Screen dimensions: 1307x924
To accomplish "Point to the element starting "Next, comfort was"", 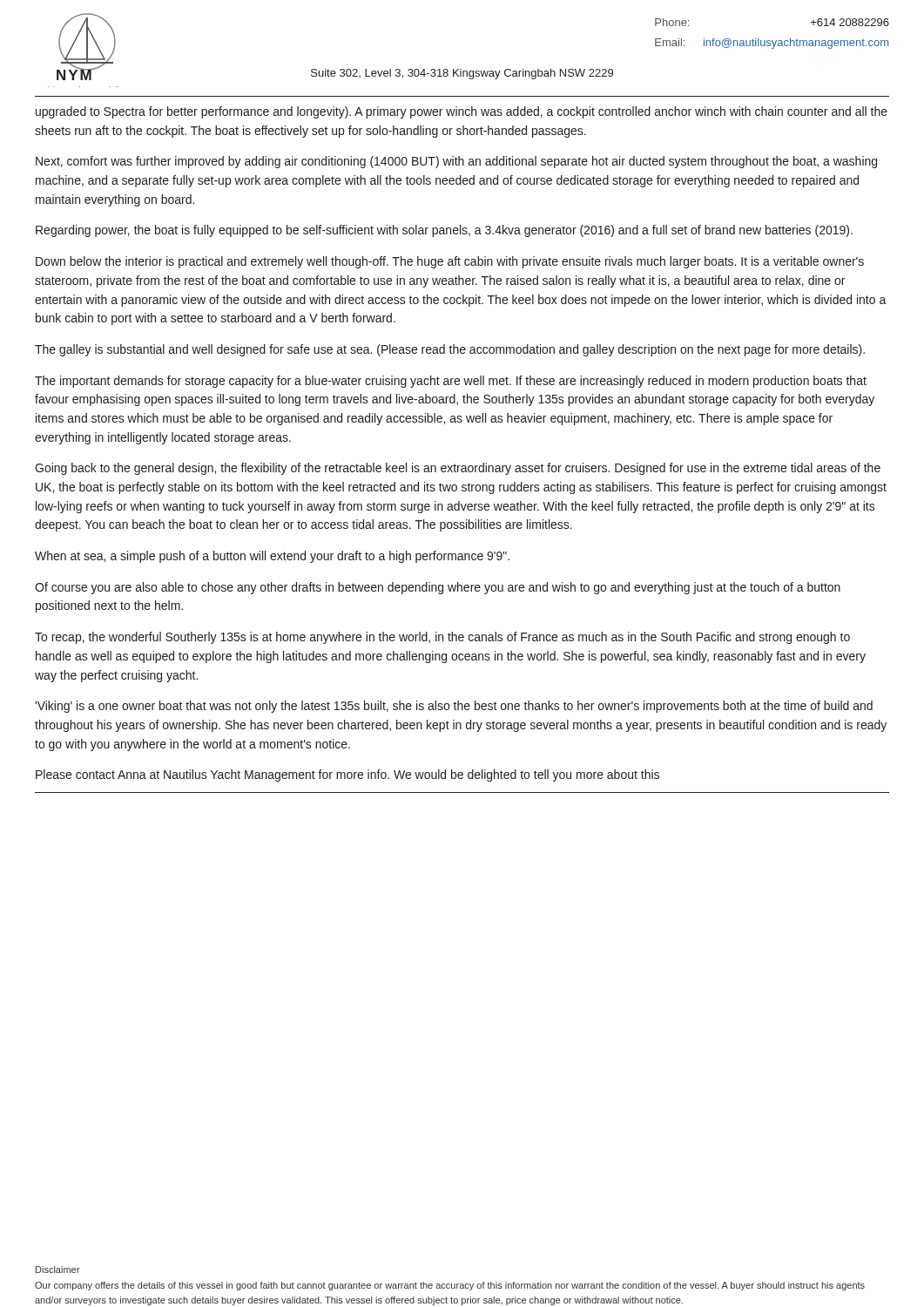I will pos(462,181).
